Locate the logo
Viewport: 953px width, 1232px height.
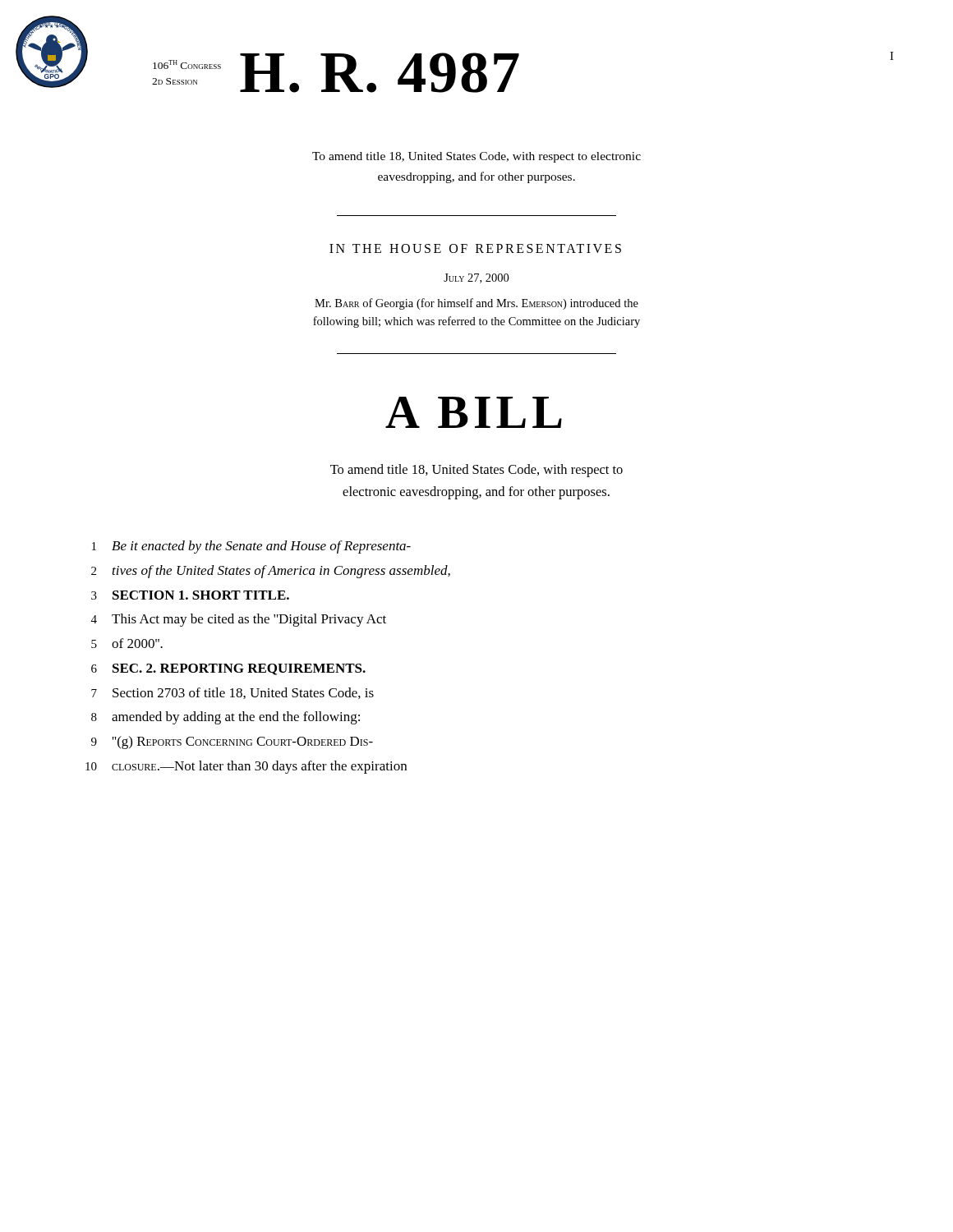(52, 52)
